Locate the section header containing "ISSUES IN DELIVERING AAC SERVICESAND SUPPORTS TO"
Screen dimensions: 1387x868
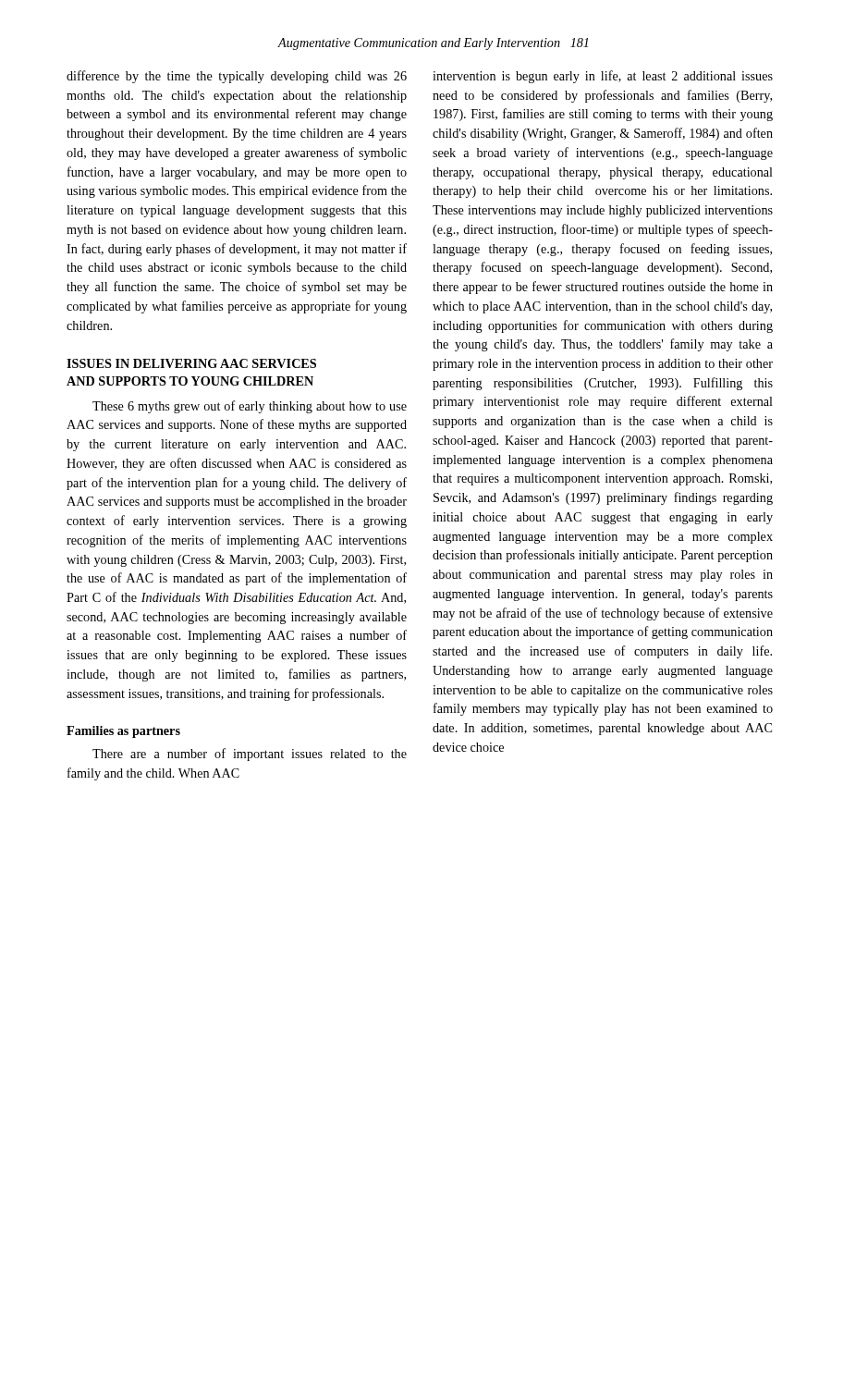[x=237, y=373]
